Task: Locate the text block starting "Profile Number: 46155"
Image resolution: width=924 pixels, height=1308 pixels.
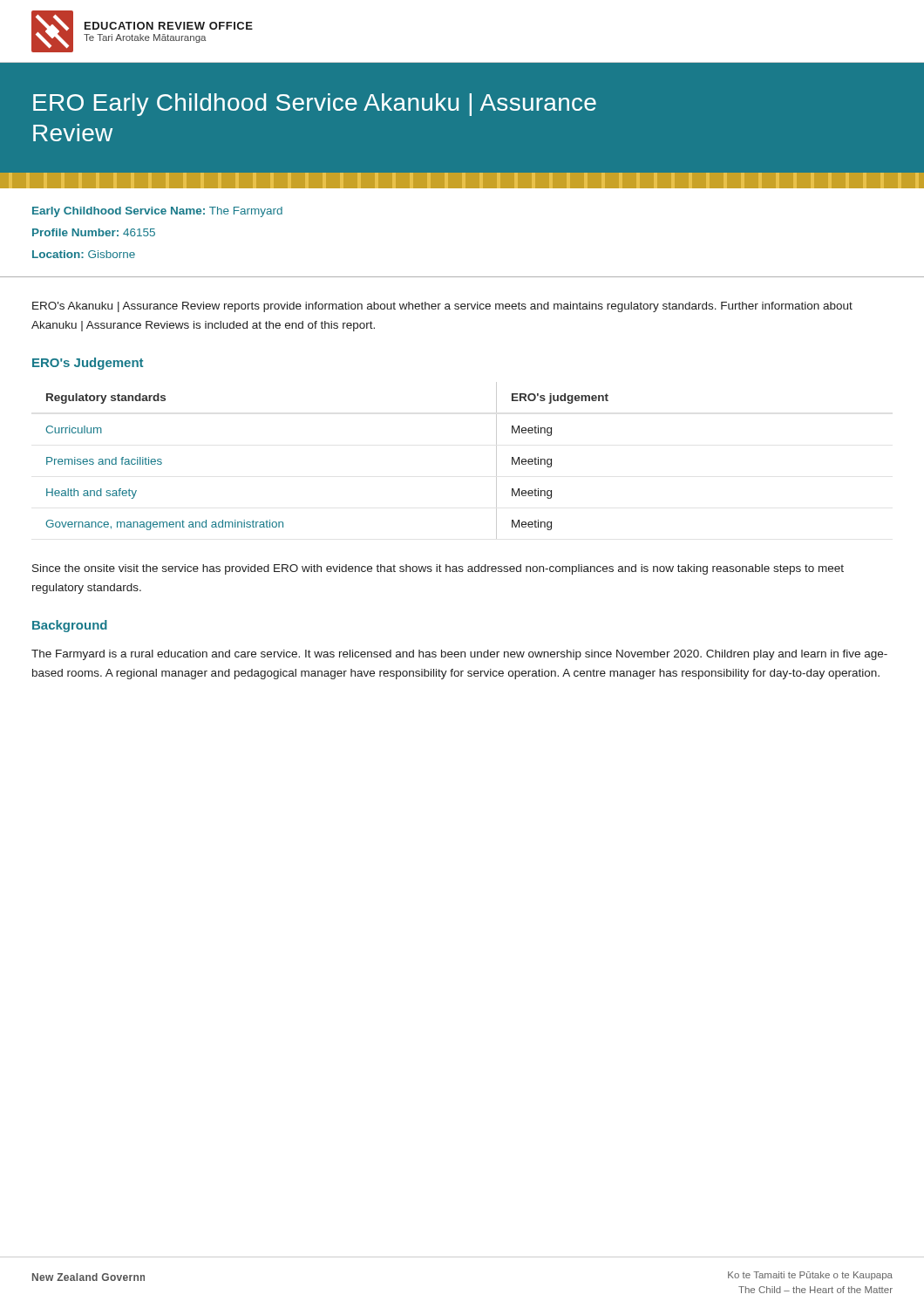Action: click(94, 232)
